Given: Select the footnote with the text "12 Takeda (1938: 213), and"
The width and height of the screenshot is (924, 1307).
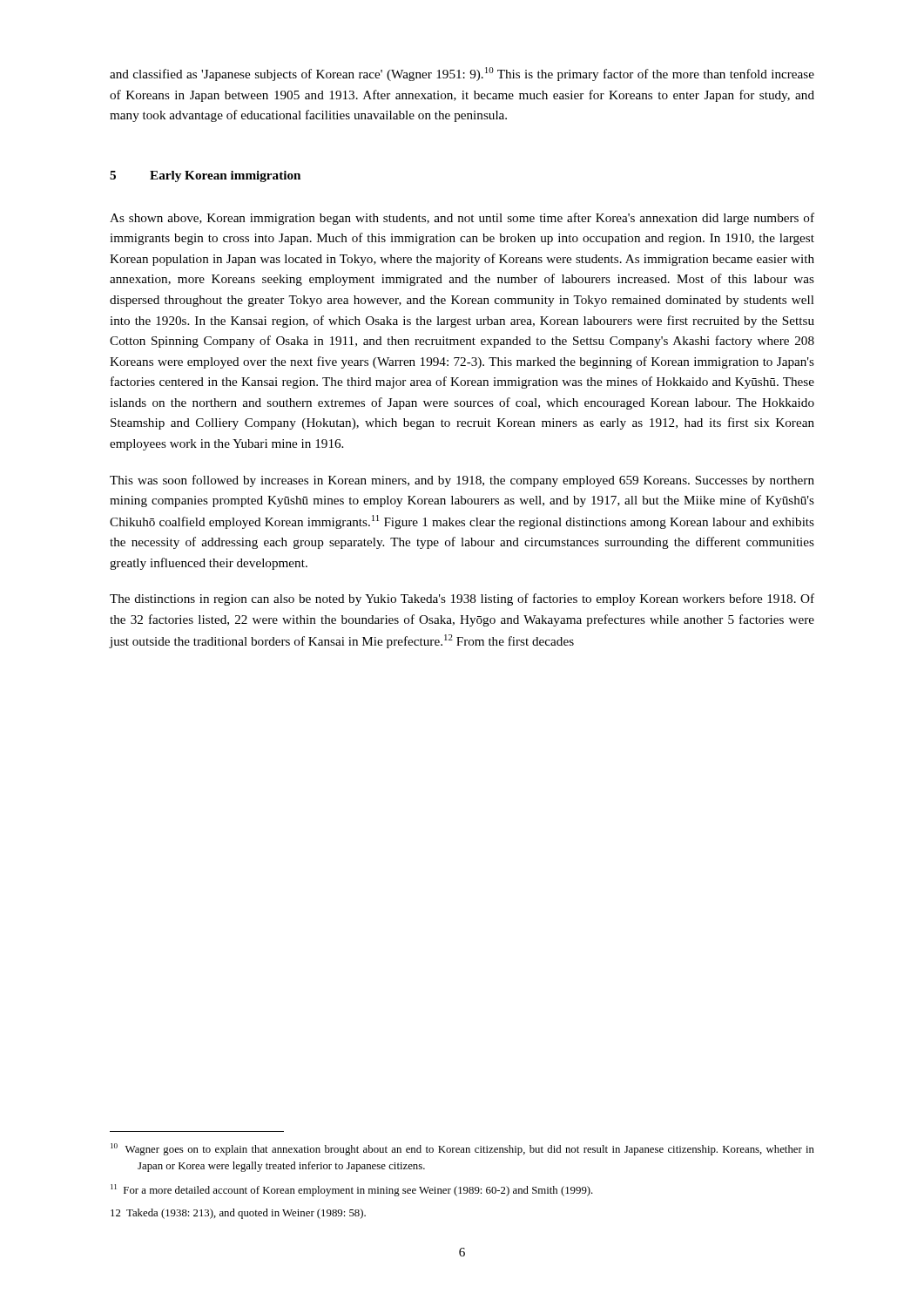Looking at the screenshot, I should 238,1213.
